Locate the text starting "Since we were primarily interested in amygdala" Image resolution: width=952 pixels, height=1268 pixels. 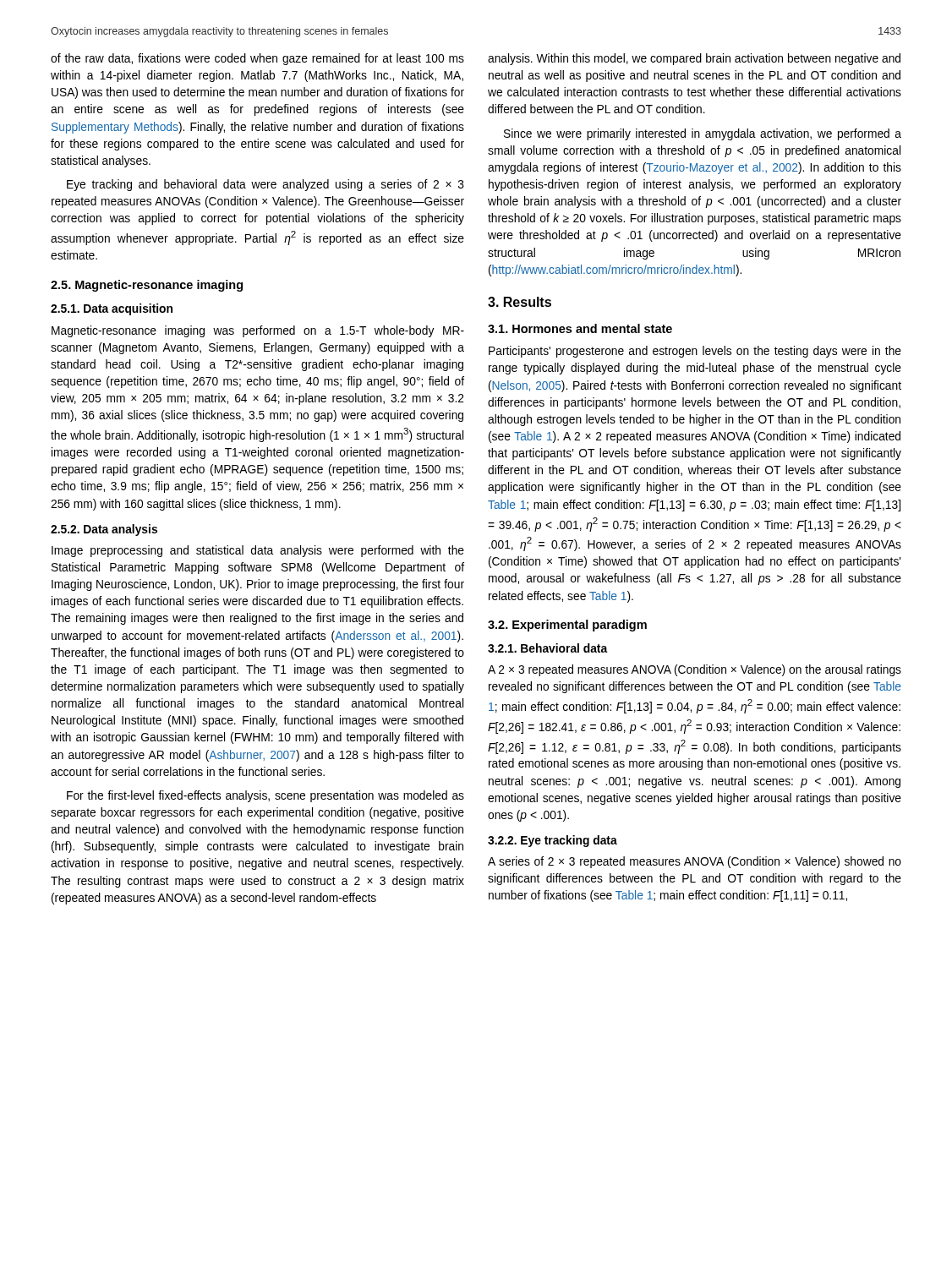click(x=695, y=202)
